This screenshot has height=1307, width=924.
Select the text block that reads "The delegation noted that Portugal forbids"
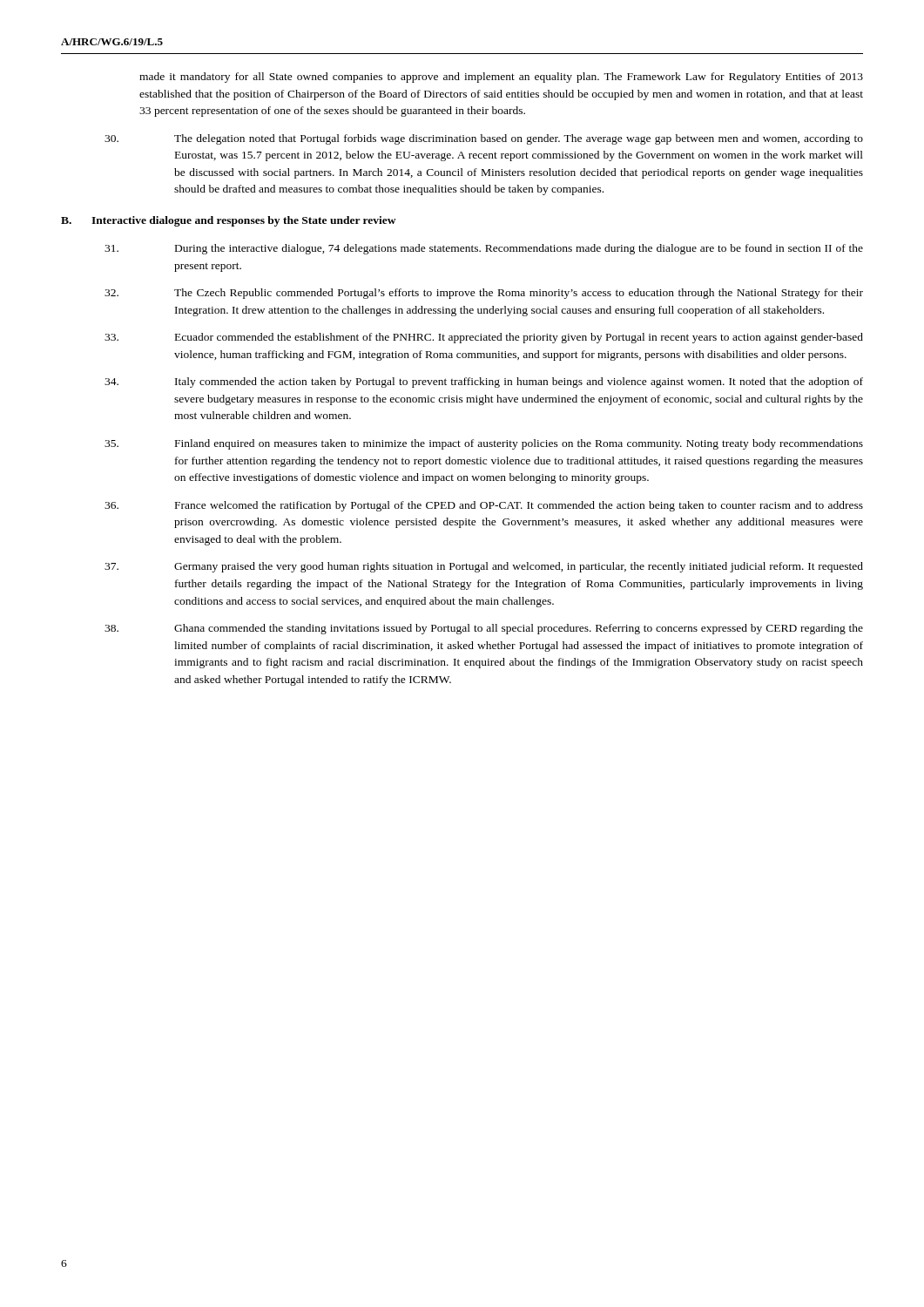click(x=501, y=163)
